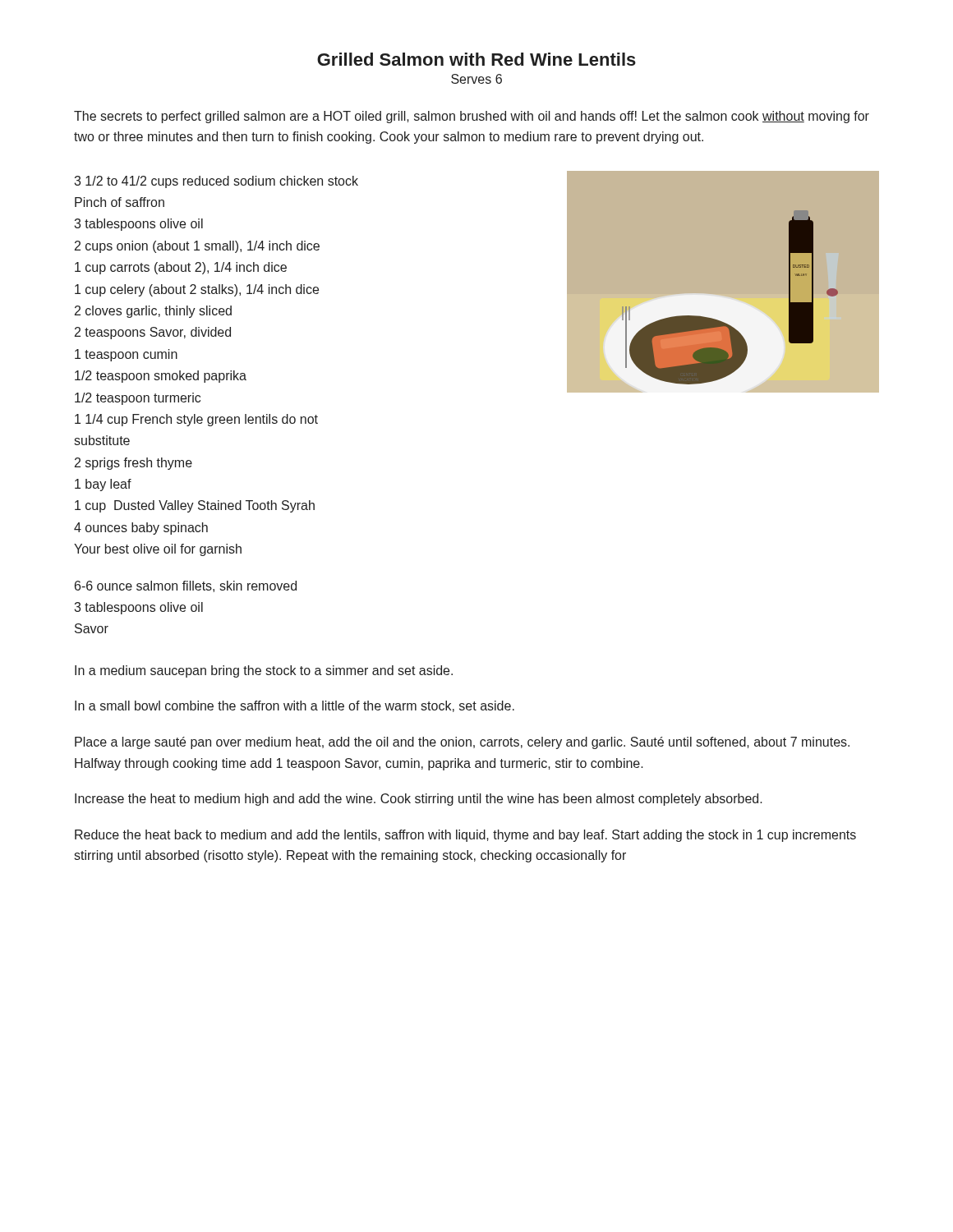The height and width of the screenshot is (1232, 953).
Task: Point to the block starting "Reduce the heat"
Action: (x=465, y=845)
